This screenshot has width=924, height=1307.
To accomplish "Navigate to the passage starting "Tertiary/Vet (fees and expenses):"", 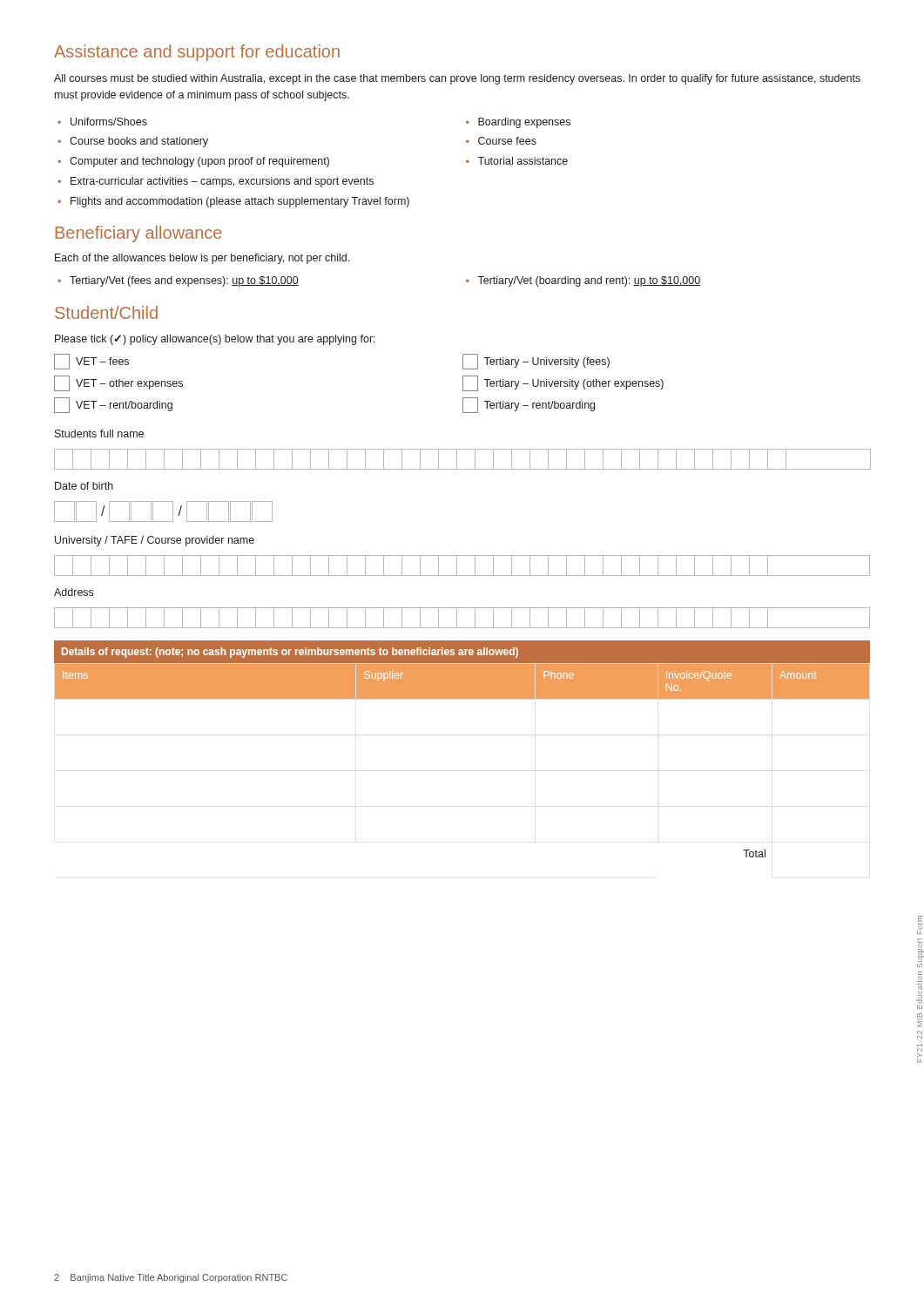I will point(258,281).
